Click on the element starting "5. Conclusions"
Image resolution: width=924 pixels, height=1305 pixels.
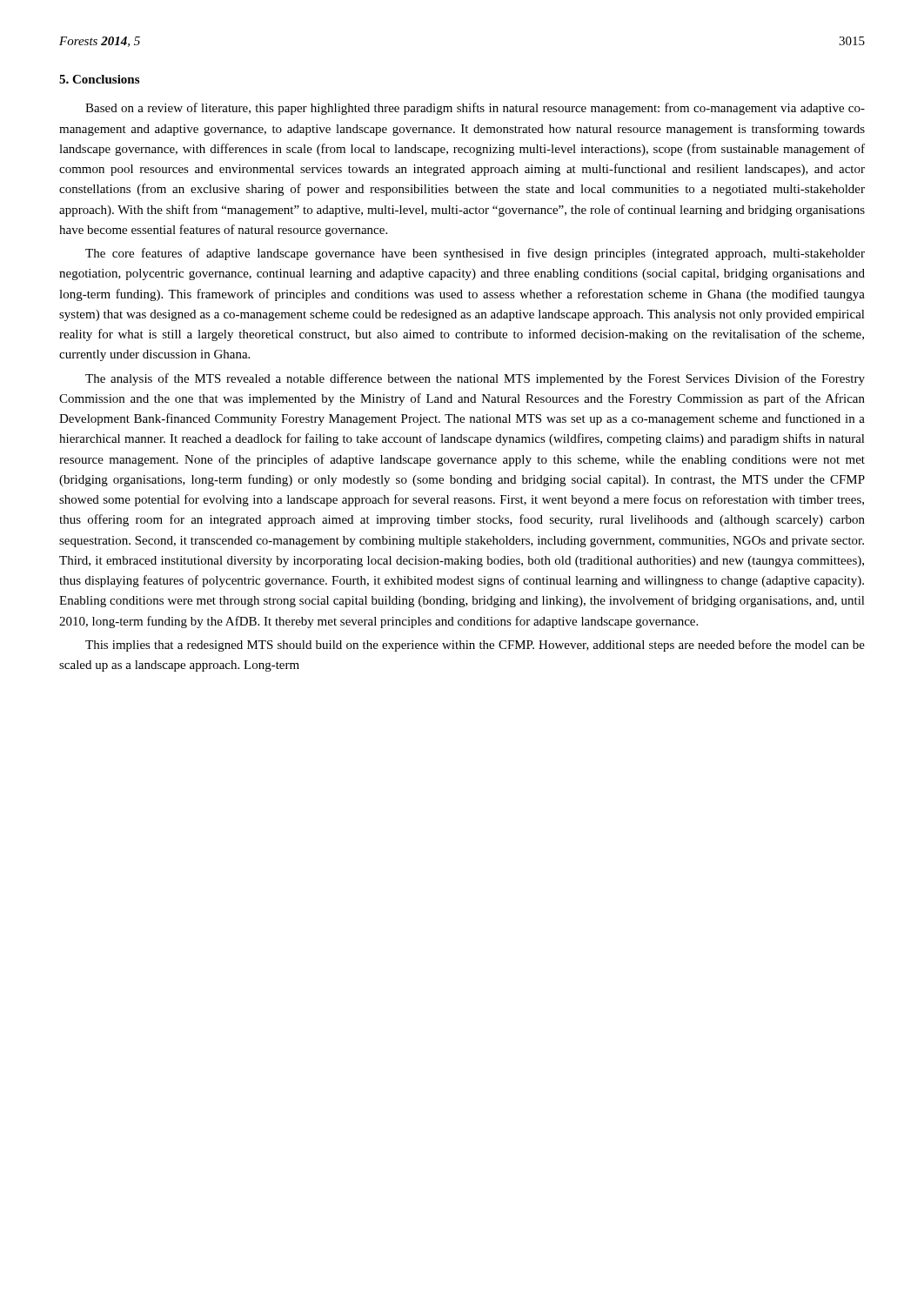click(99, 79)
